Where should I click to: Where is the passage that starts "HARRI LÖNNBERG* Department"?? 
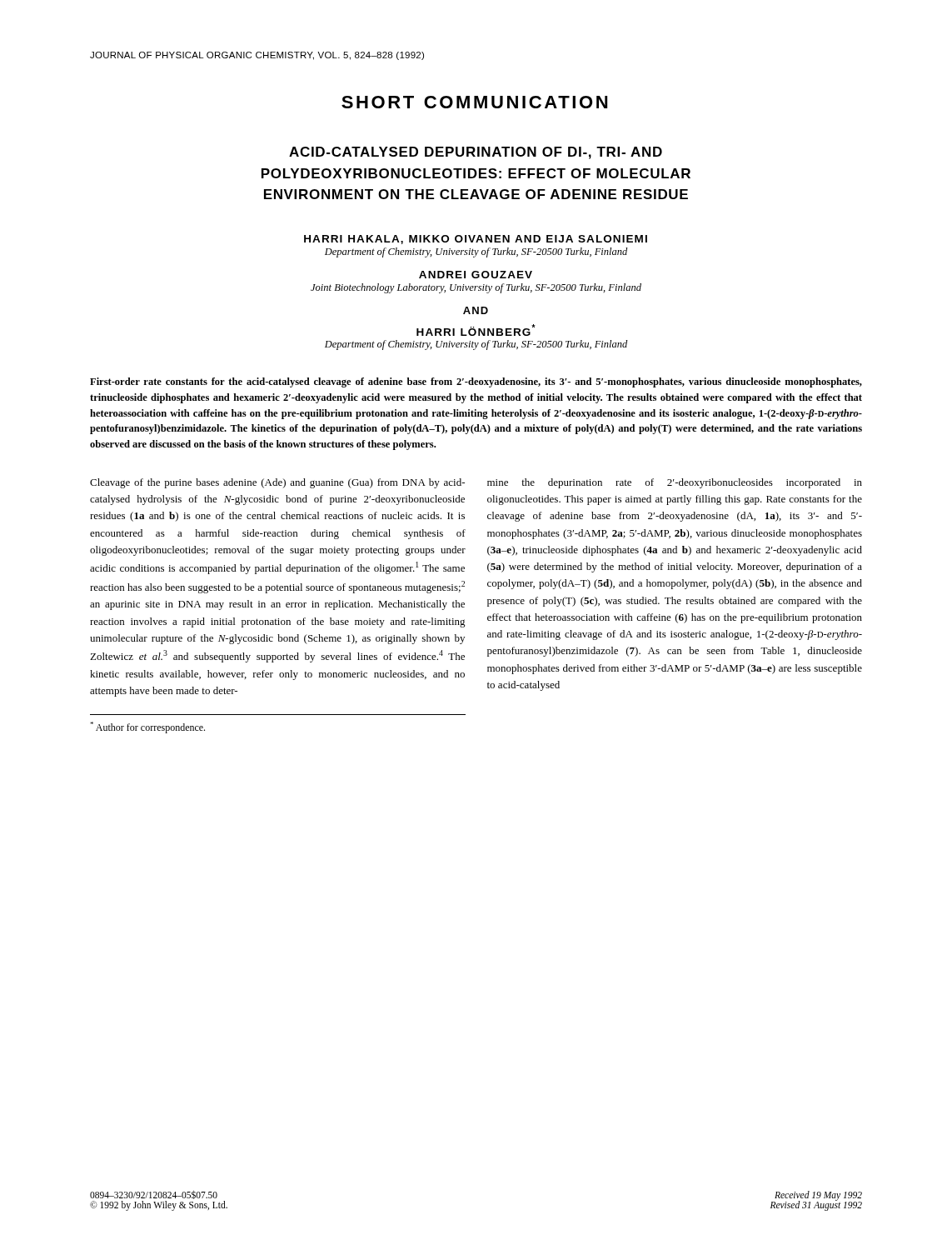476,337
